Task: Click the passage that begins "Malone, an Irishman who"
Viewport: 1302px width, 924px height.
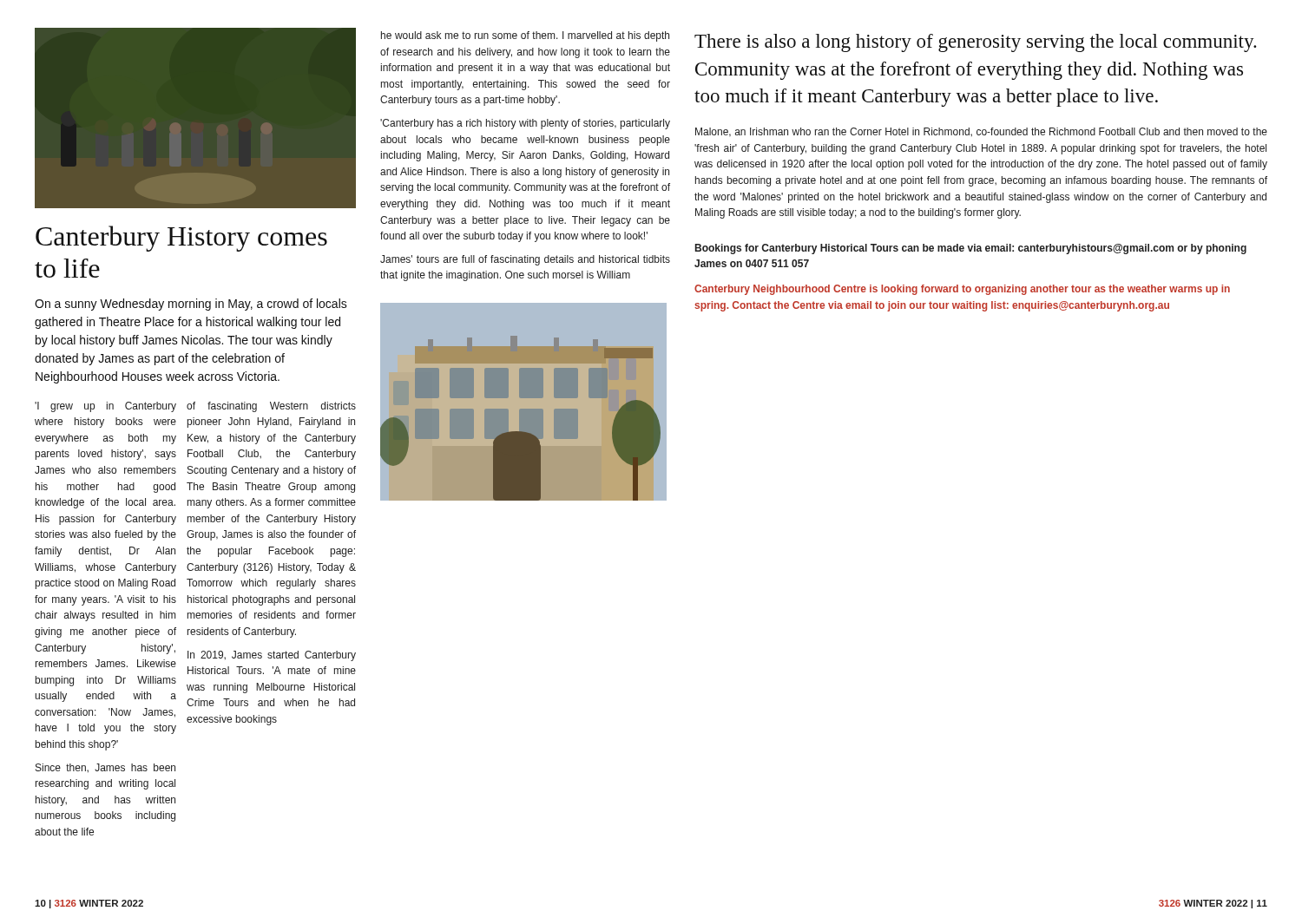Action: (x=981, y=173)
